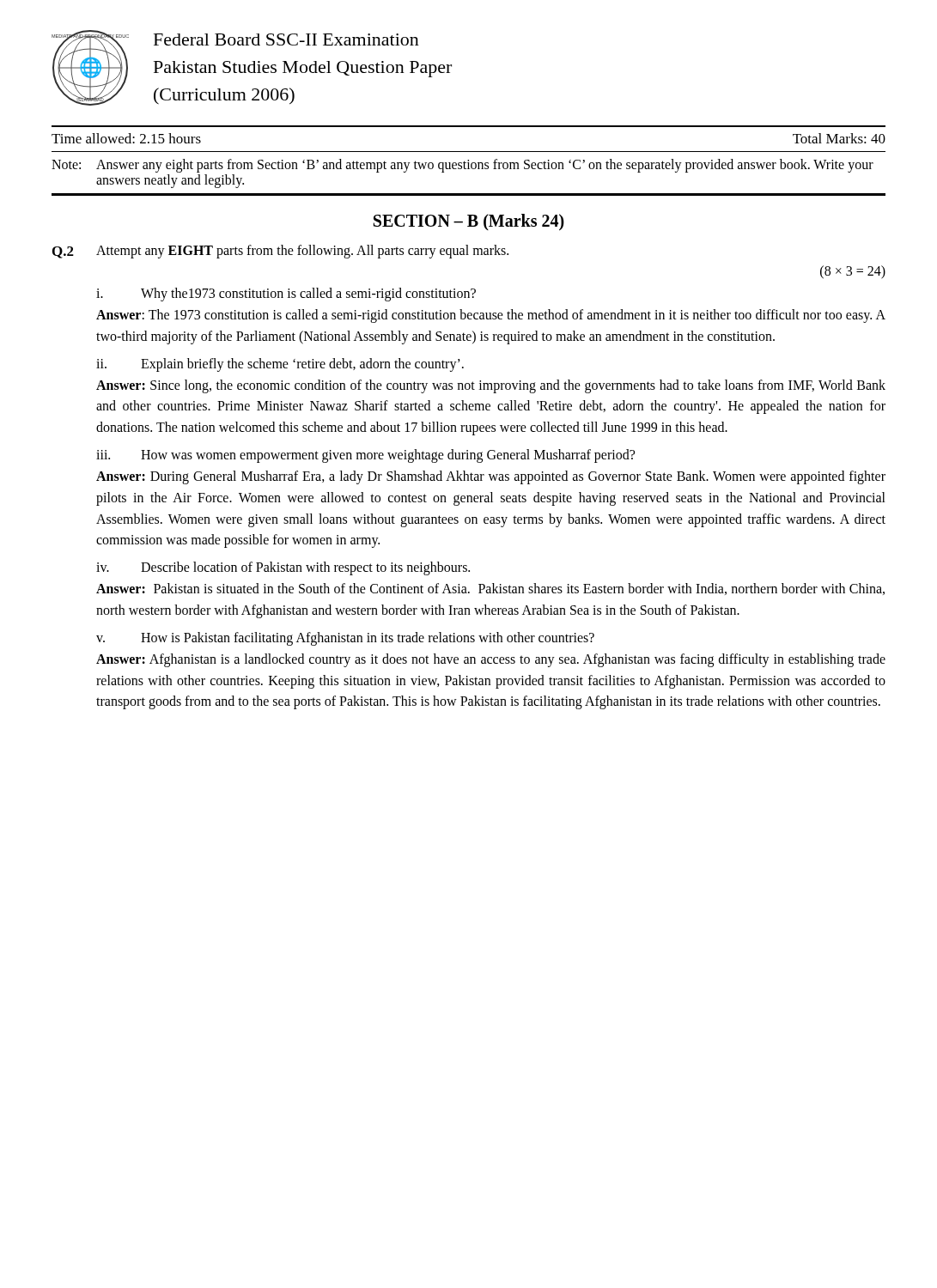Find the element starting "Answer: Afghanistan is a landlocked country as it"
The image size is (937, 1288).
click(x=491, y=681)
